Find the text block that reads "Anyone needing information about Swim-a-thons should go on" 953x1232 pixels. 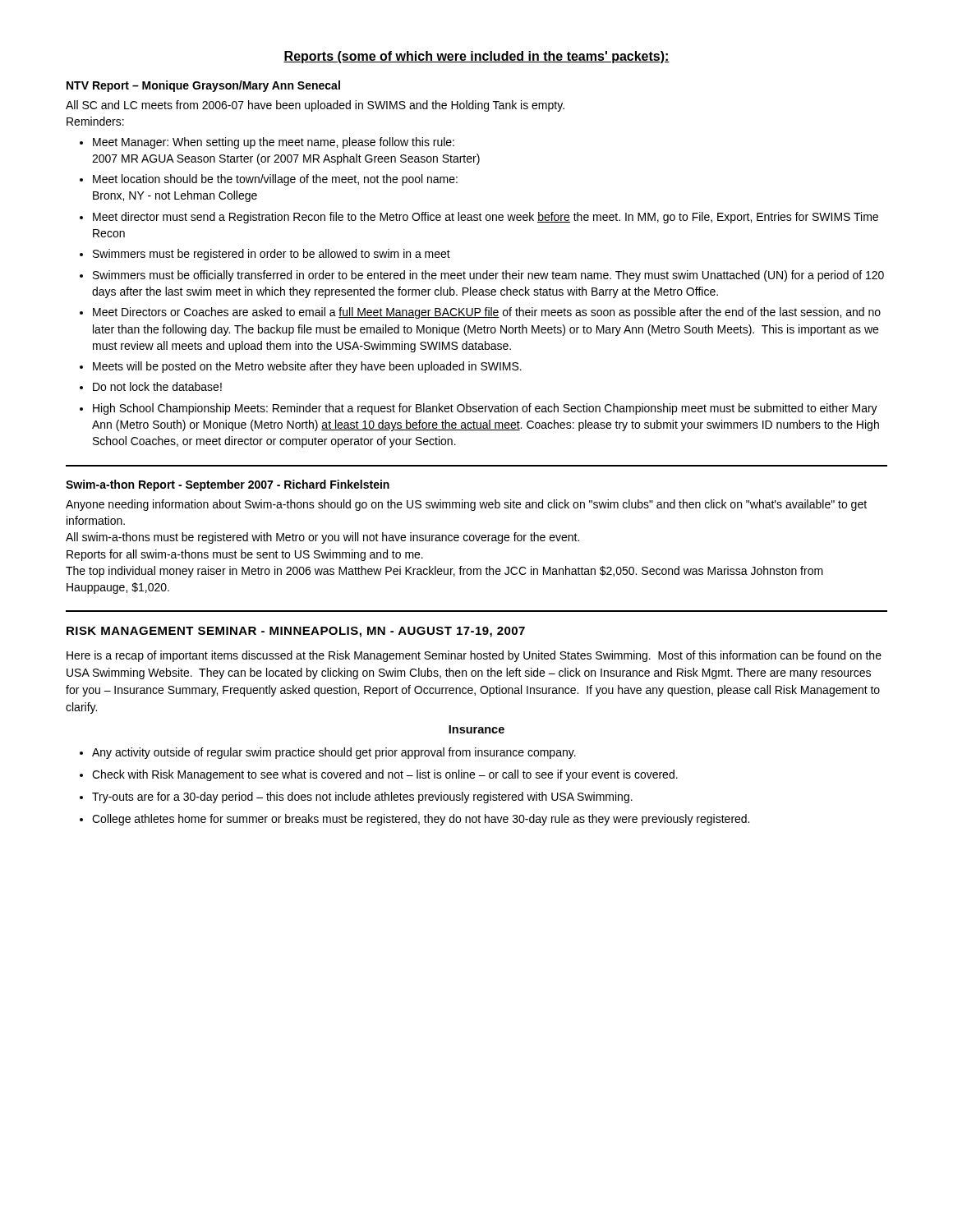pyautogui.click(x=466, y=546)
